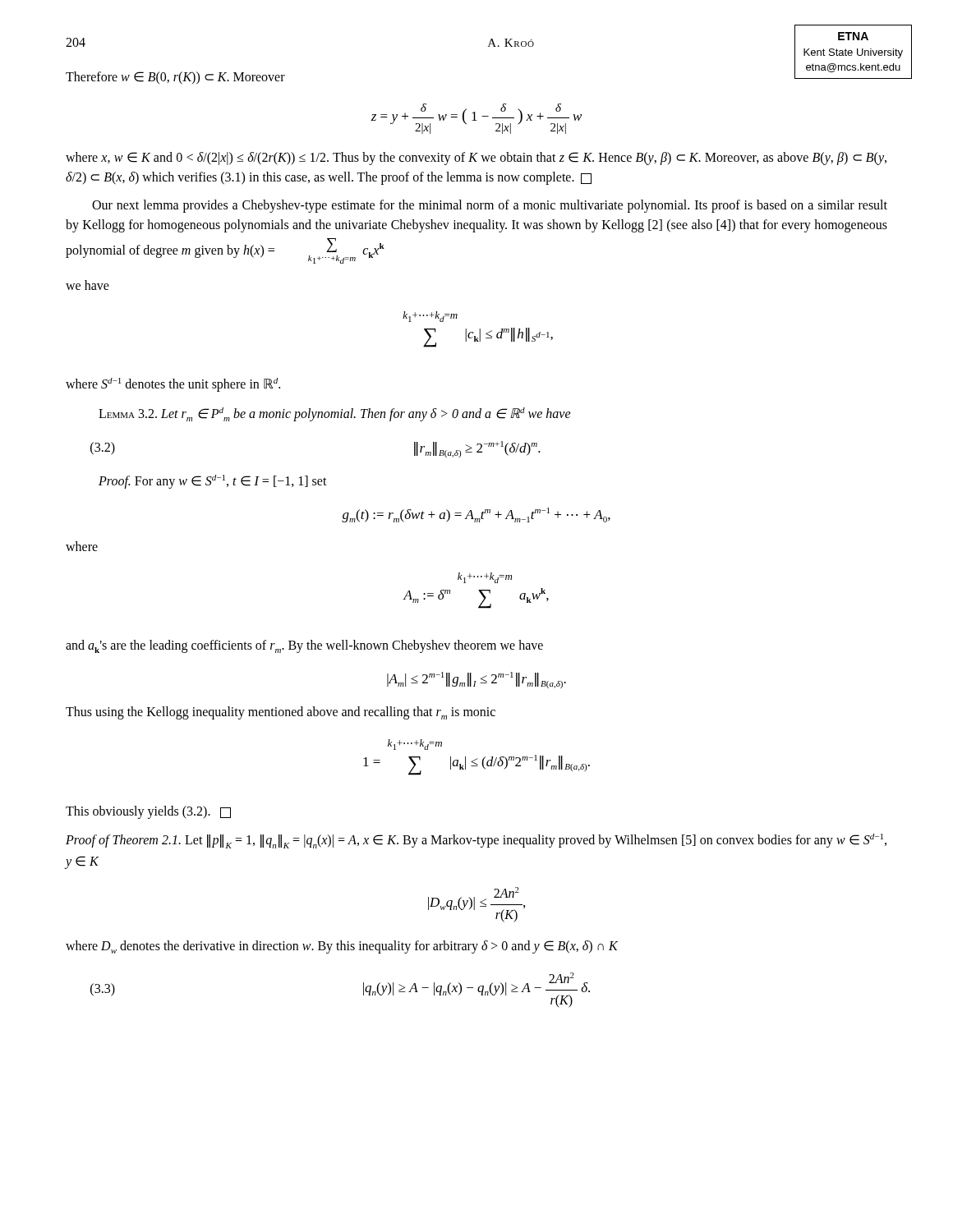Click on the element starting "and ak's are the leading coefficients of rm."

click(476, 646)
